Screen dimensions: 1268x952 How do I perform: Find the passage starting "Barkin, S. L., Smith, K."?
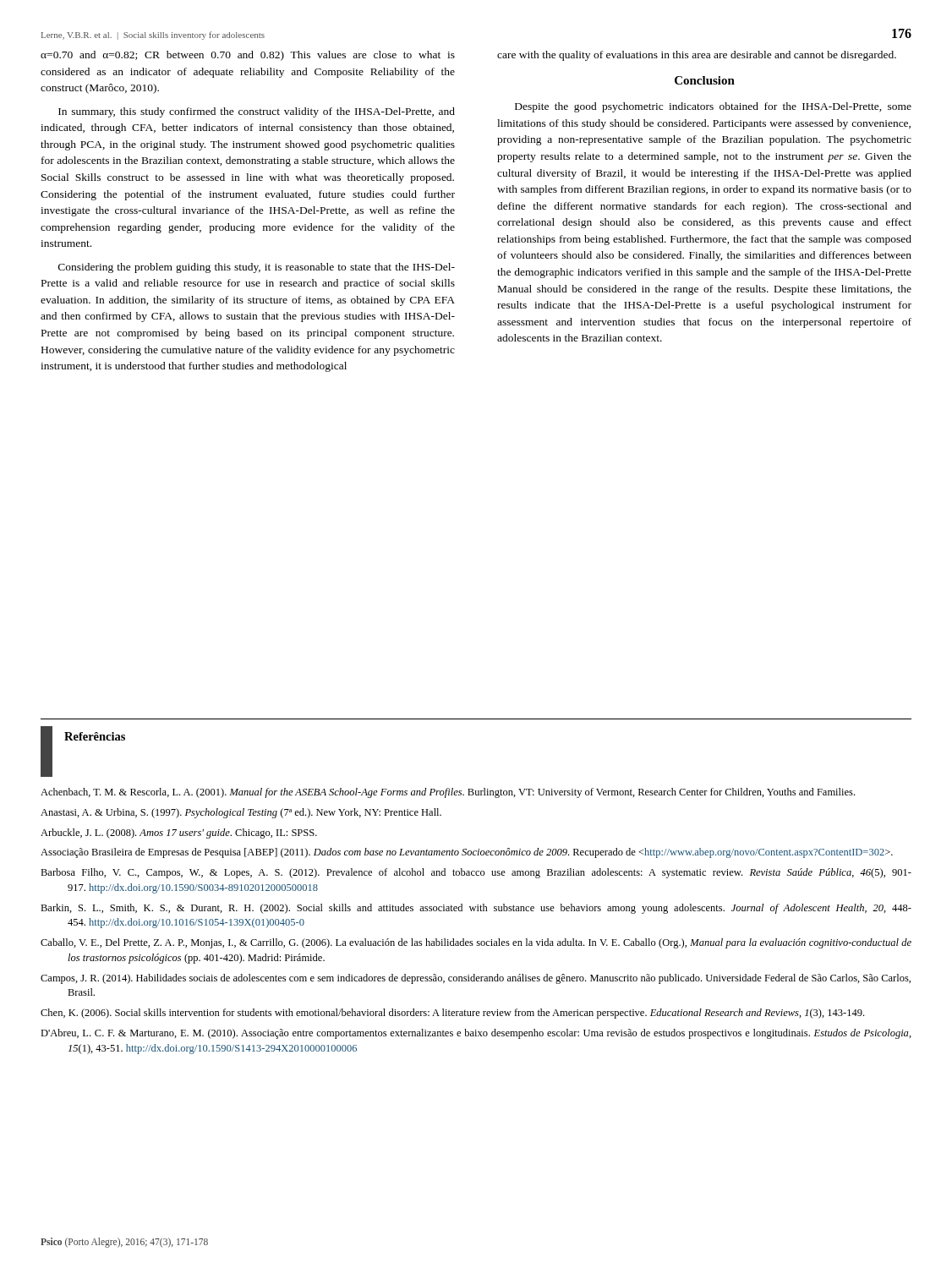click(476, 915)
